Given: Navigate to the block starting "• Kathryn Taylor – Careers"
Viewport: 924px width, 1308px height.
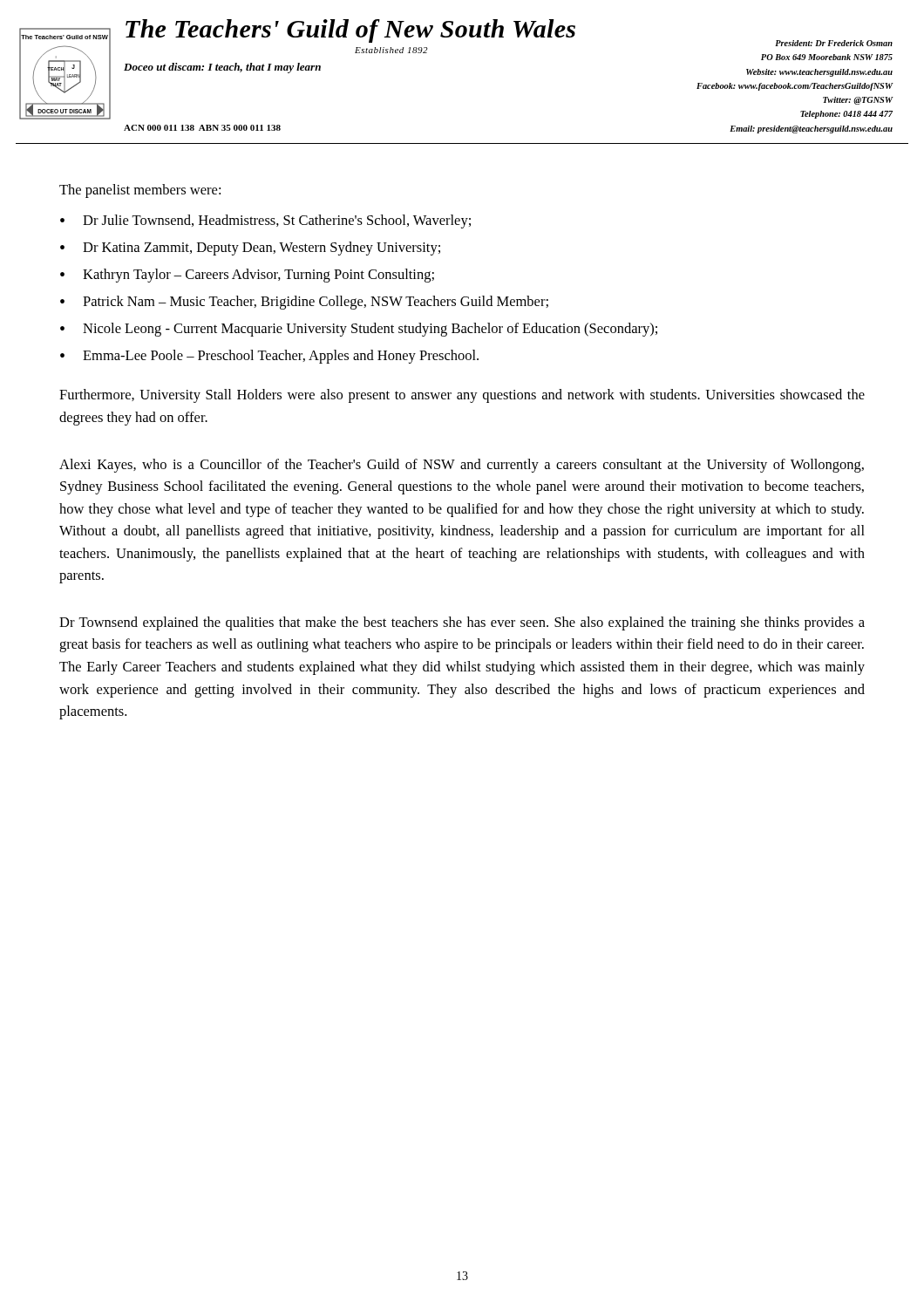Looking at the screenshot, I should [247, 275].
